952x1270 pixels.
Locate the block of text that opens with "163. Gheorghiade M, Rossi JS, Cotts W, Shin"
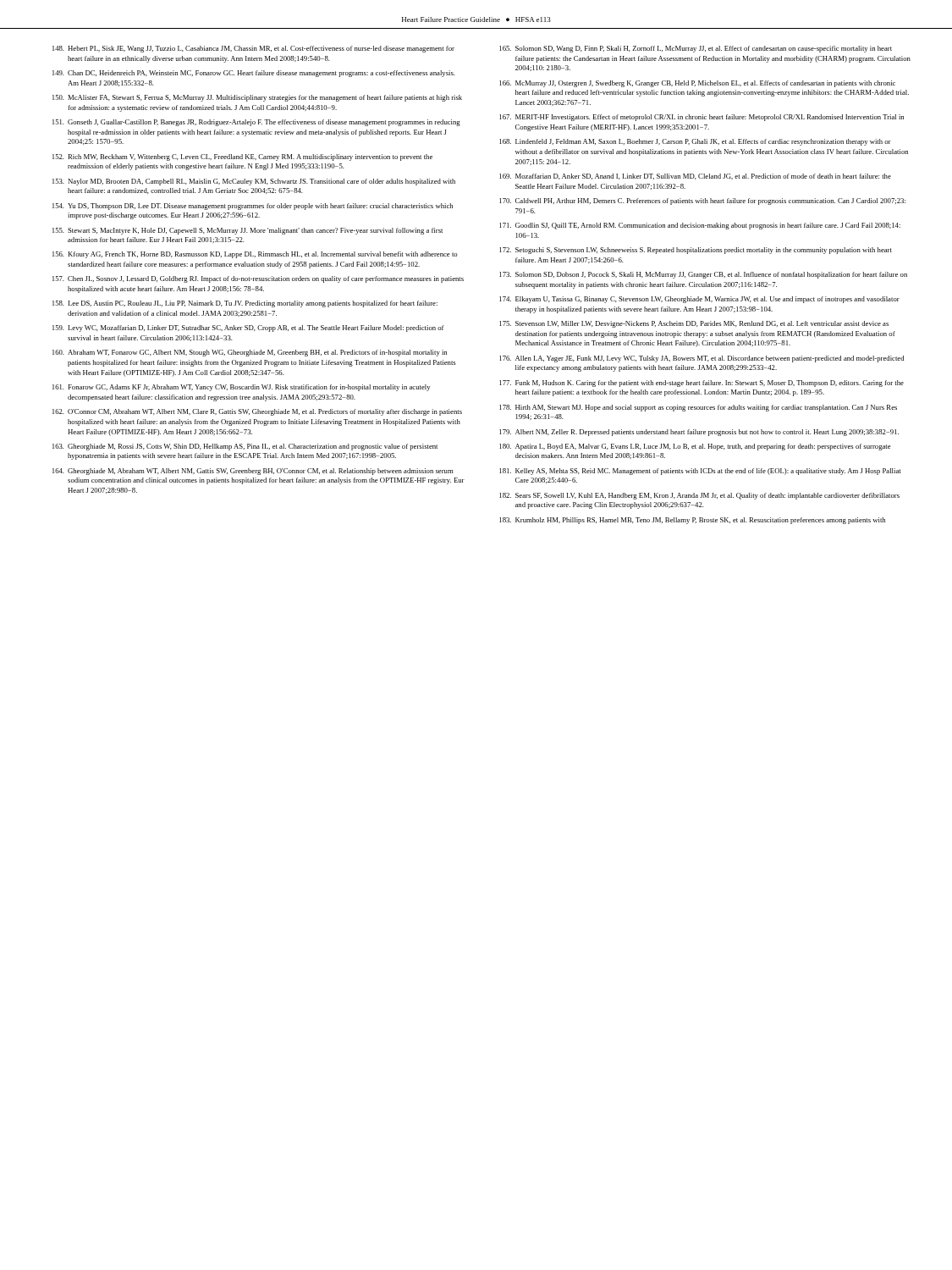pyautogui.click(x=252, y=452)
